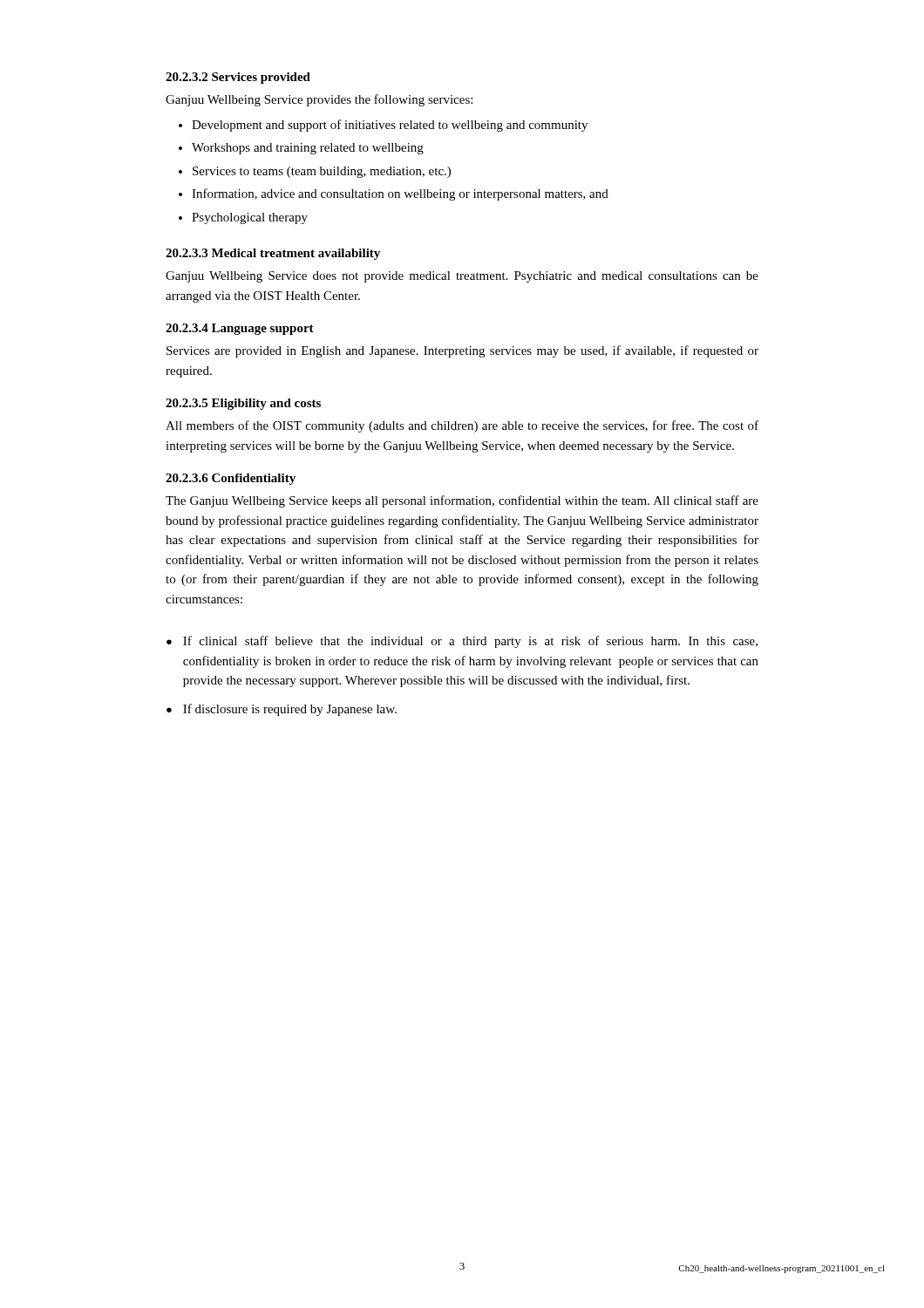Where does it say "Services to teams (team building, mediation, etc.)"?
This screenshot has height=1308, width=924.
pyautogui.click(x=322, y=172)
